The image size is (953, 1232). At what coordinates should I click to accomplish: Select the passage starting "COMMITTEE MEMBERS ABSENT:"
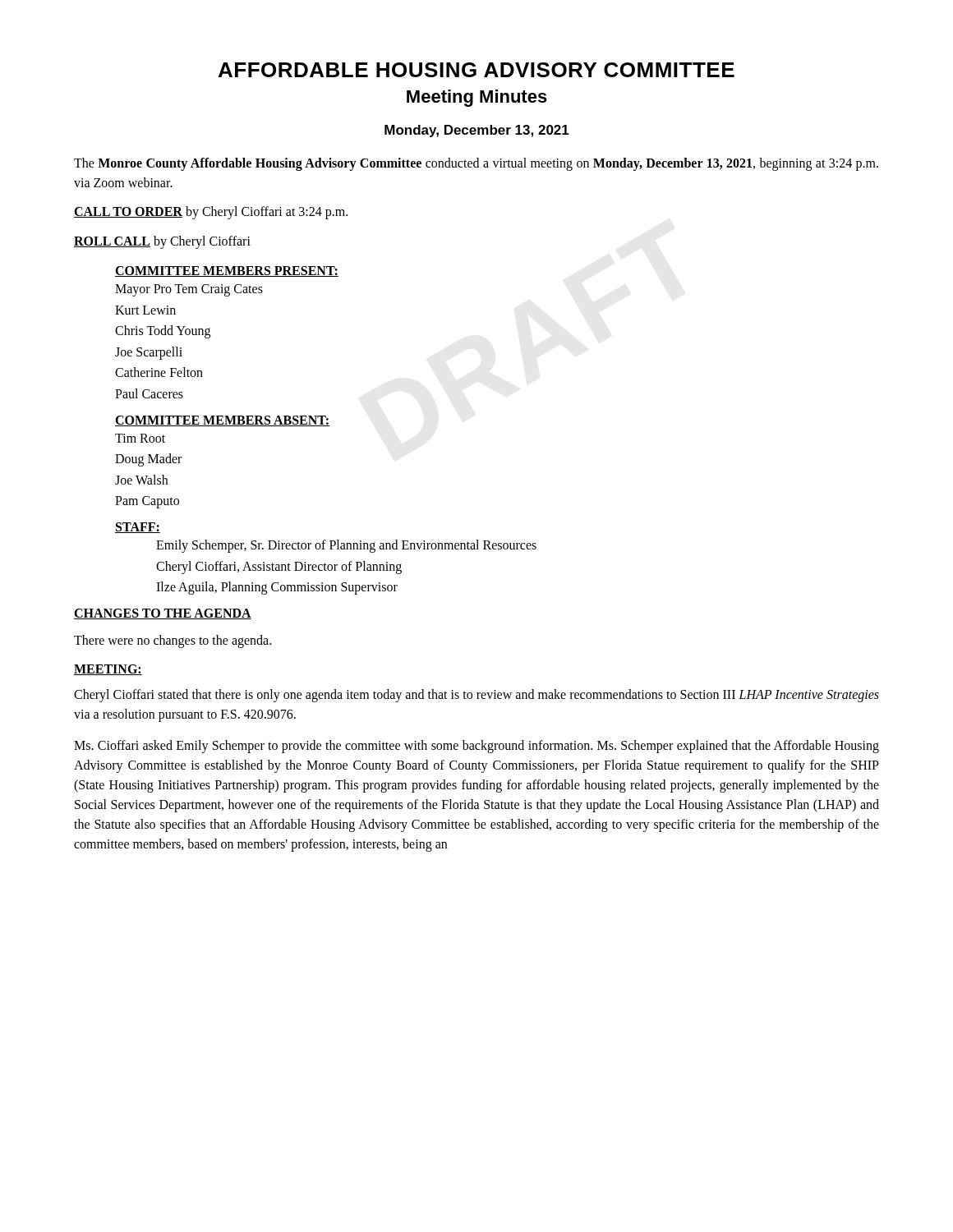point(222,420)
